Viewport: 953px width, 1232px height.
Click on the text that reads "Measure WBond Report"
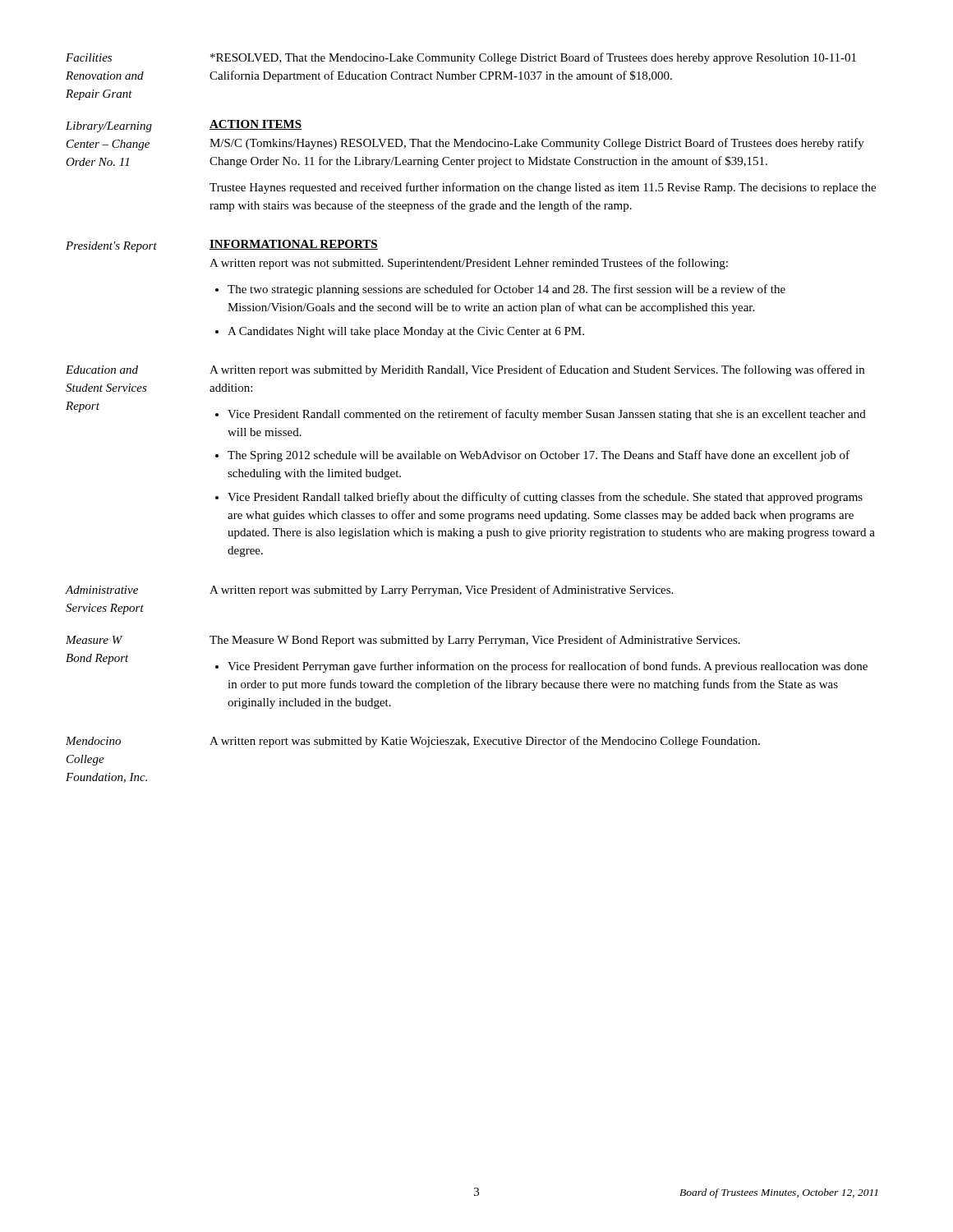pos(97,649)
